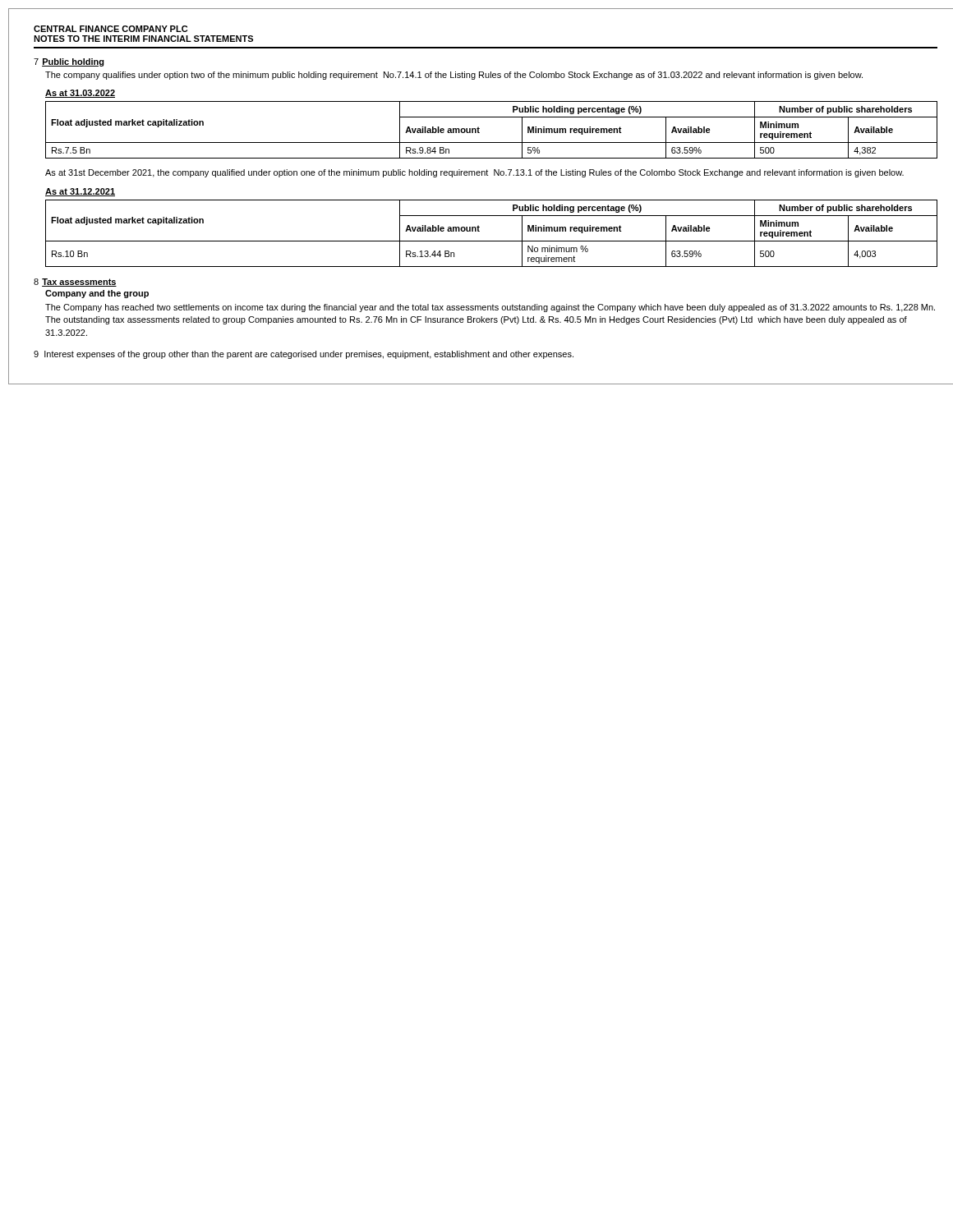Viewport: 953px width, 1232px height.
Task: Select the text block that says "9 Interest expenses of"
Action: [x=304, y=354]
